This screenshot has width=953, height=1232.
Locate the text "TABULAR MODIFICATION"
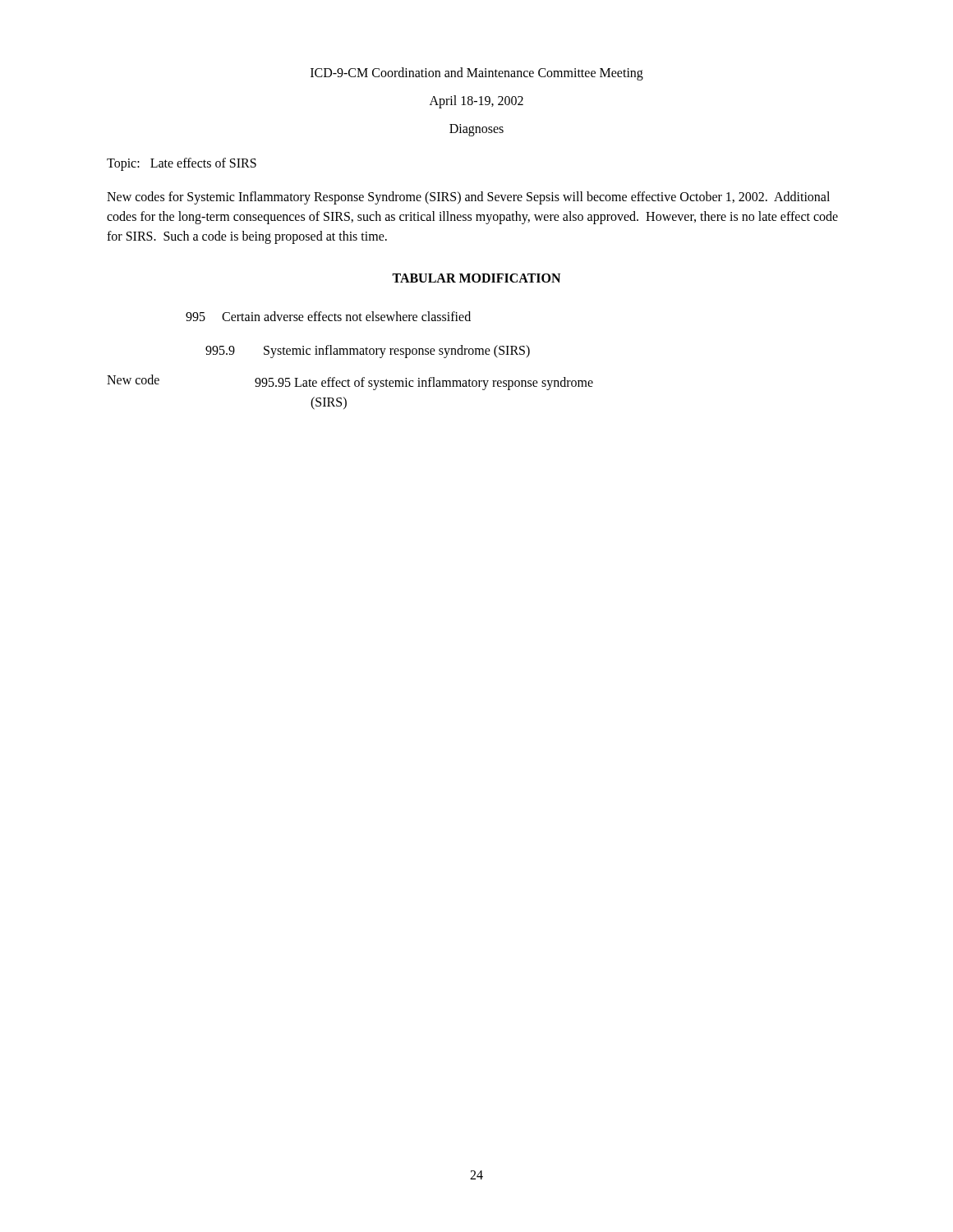(x=476, y=278)
